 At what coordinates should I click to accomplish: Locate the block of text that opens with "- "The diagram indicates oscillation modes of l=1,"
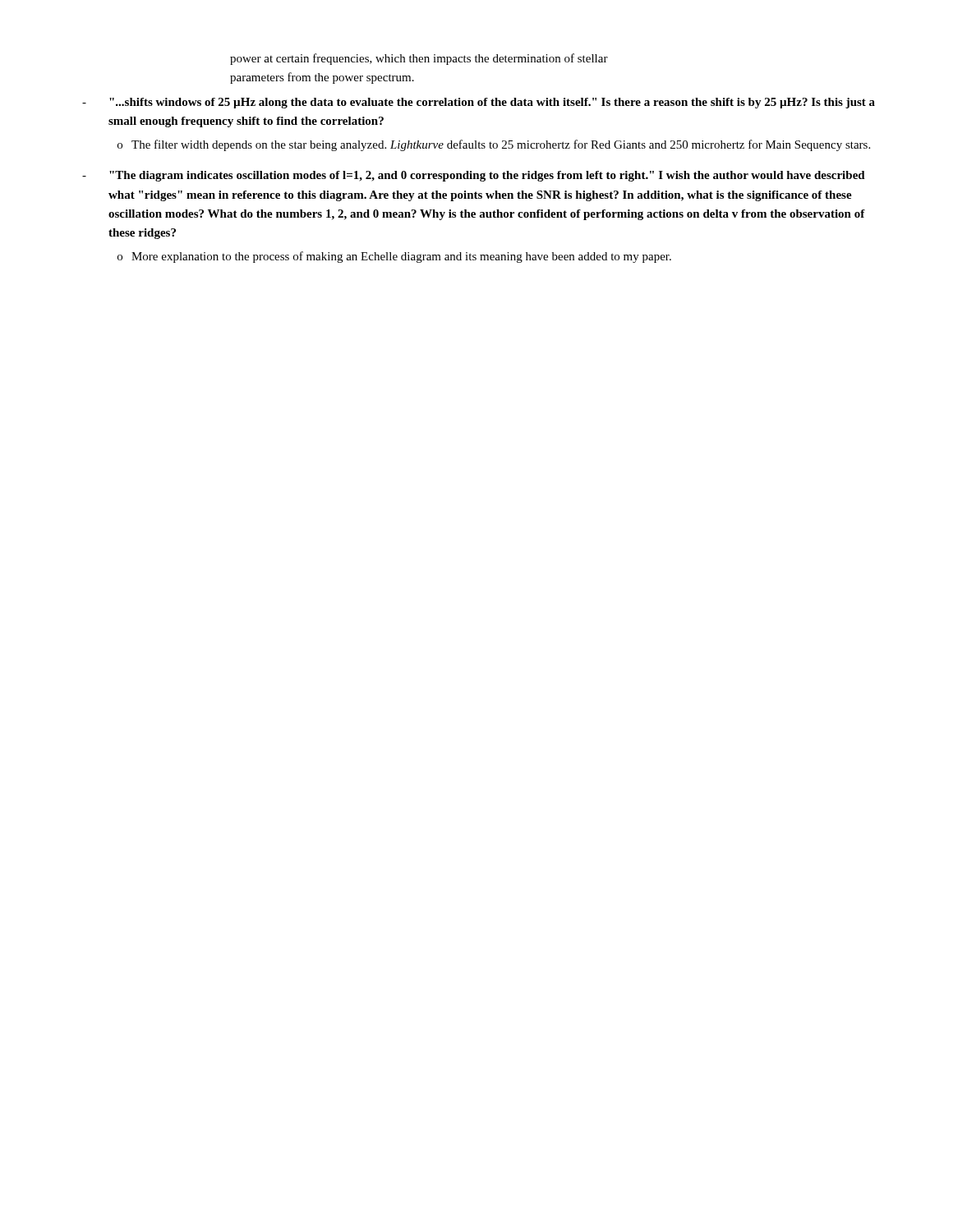click(481, 218)
